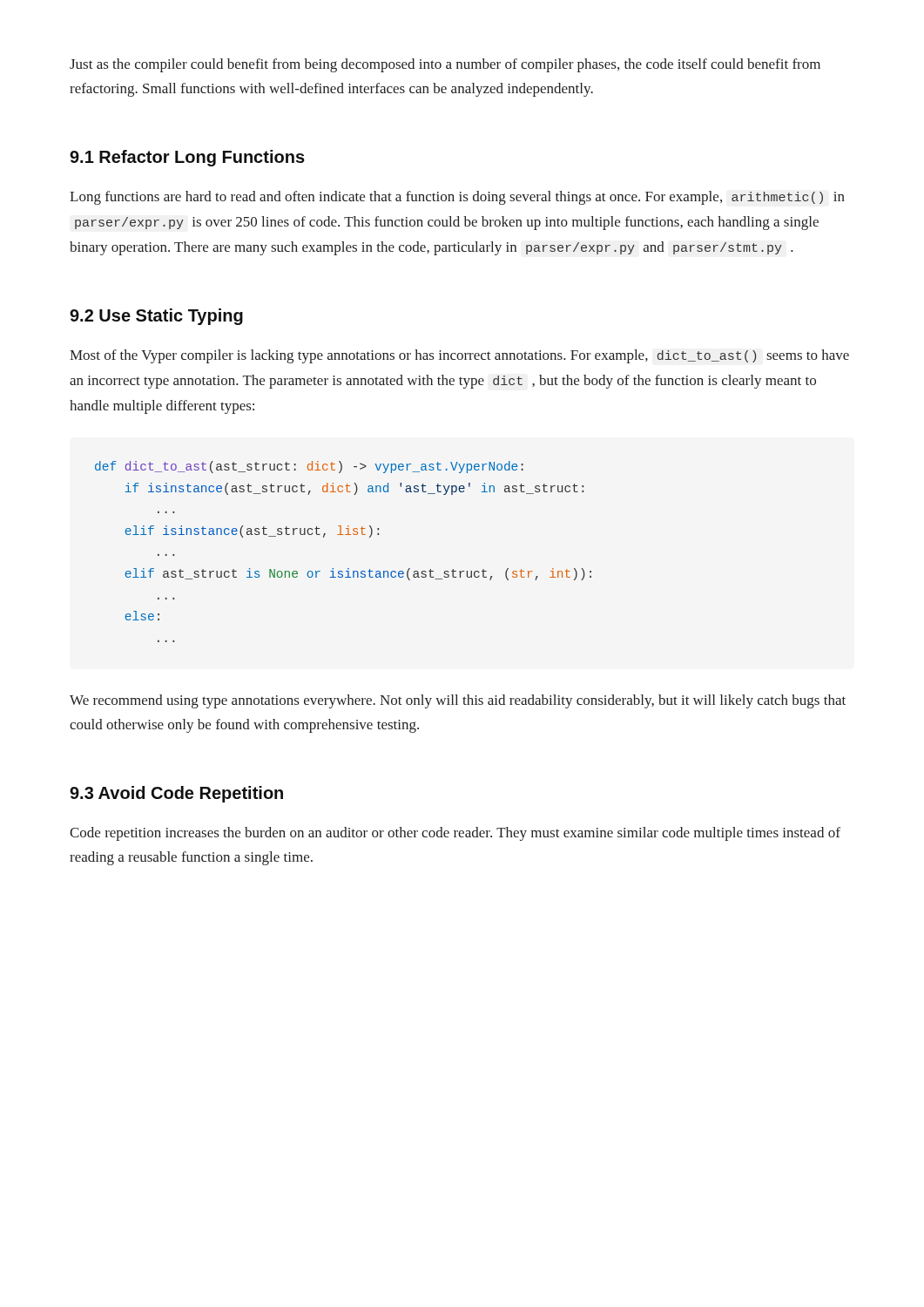924x1307 pixels.
Task: Navigate to the text starting "We recommend using type annotations everywhere."
Action: [x=458, y=712]
